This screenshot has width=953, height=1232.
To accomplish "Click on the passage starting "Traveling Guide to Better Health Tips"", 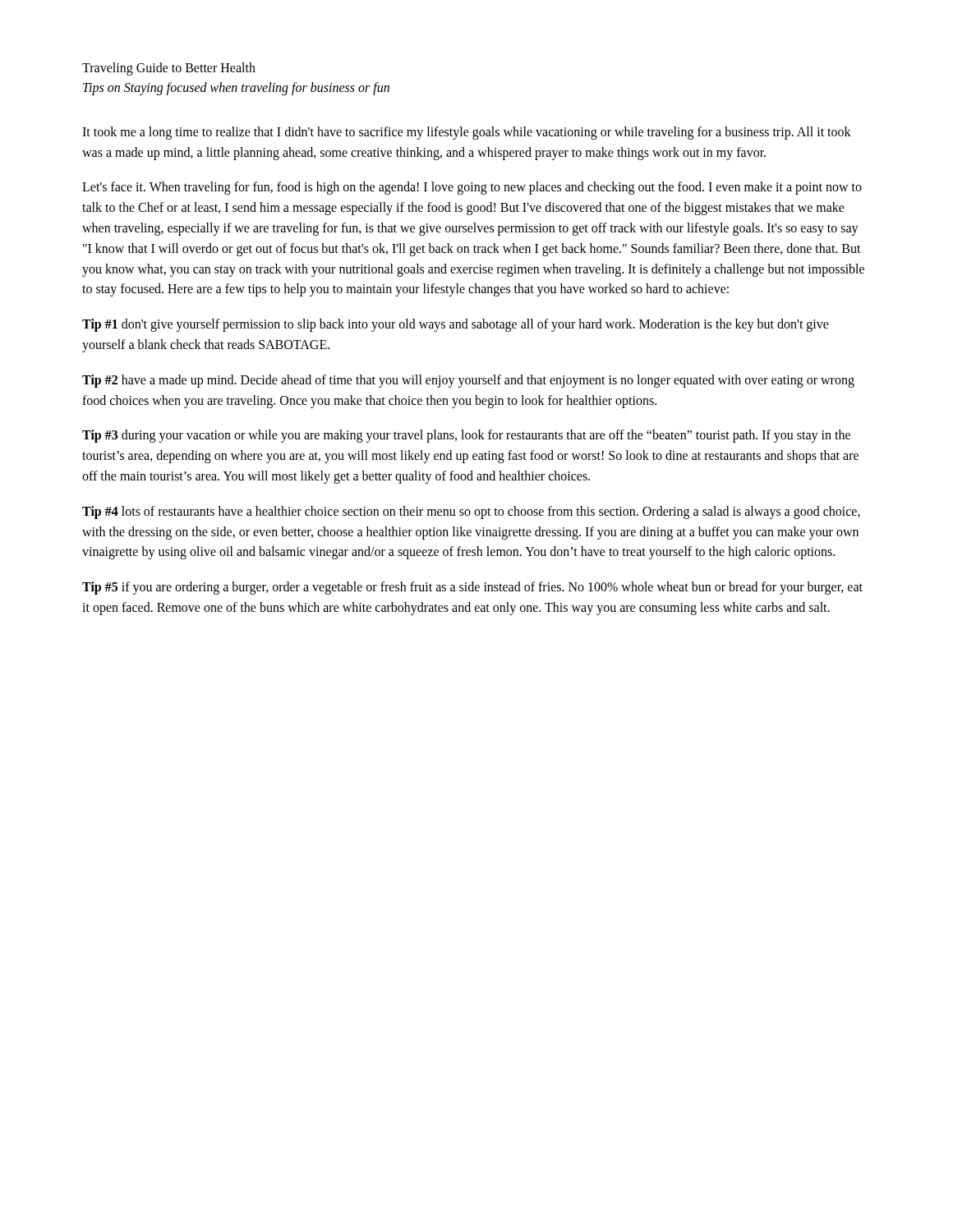I will pyautogui.click(x=169, y=69).
